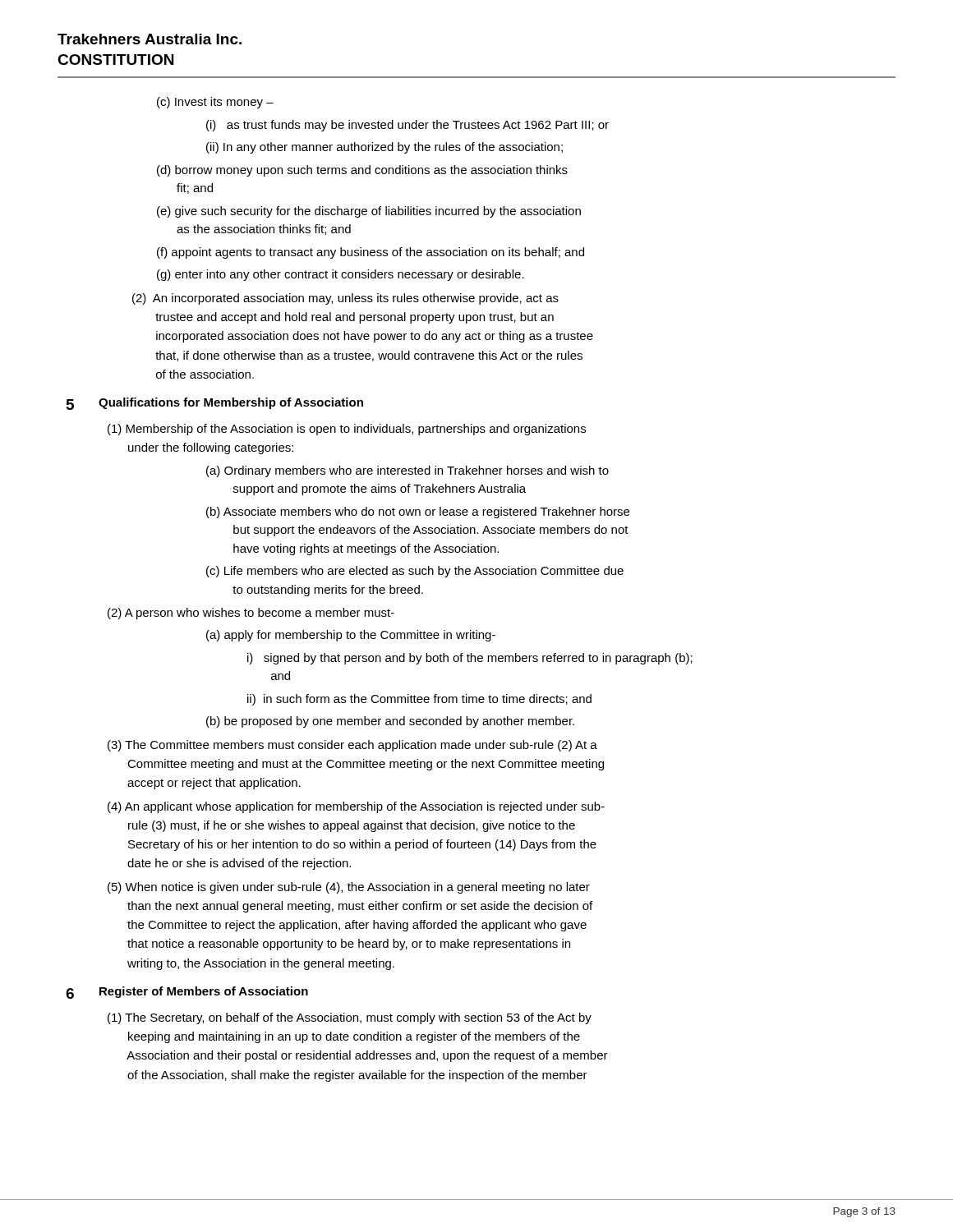
Task: Find the block on this page that starts "(a) apply for membership"
Action: click(351, 635)
